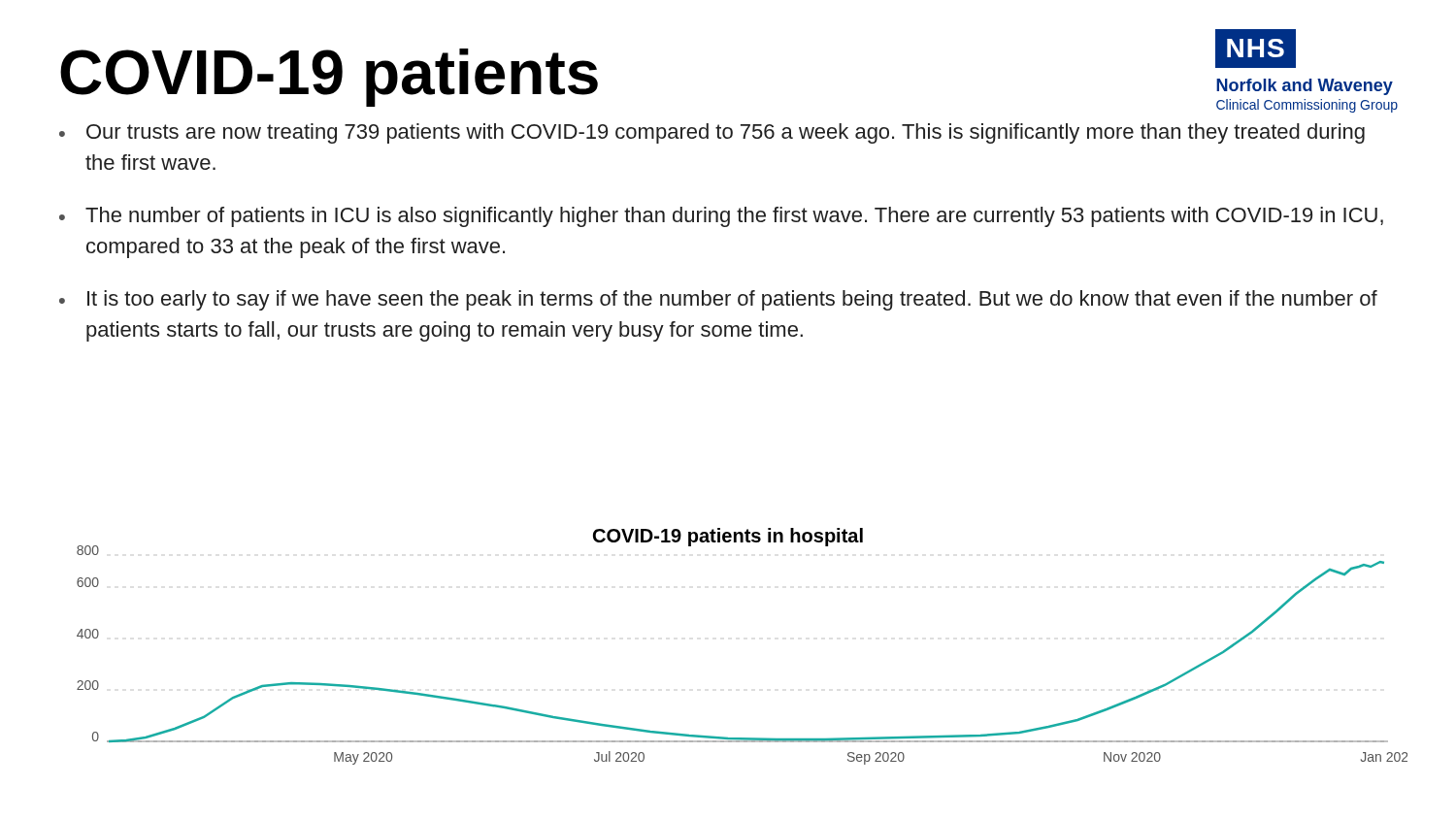
Task: Select the text block starting "• Our trusts"
Action: (728, 148)
